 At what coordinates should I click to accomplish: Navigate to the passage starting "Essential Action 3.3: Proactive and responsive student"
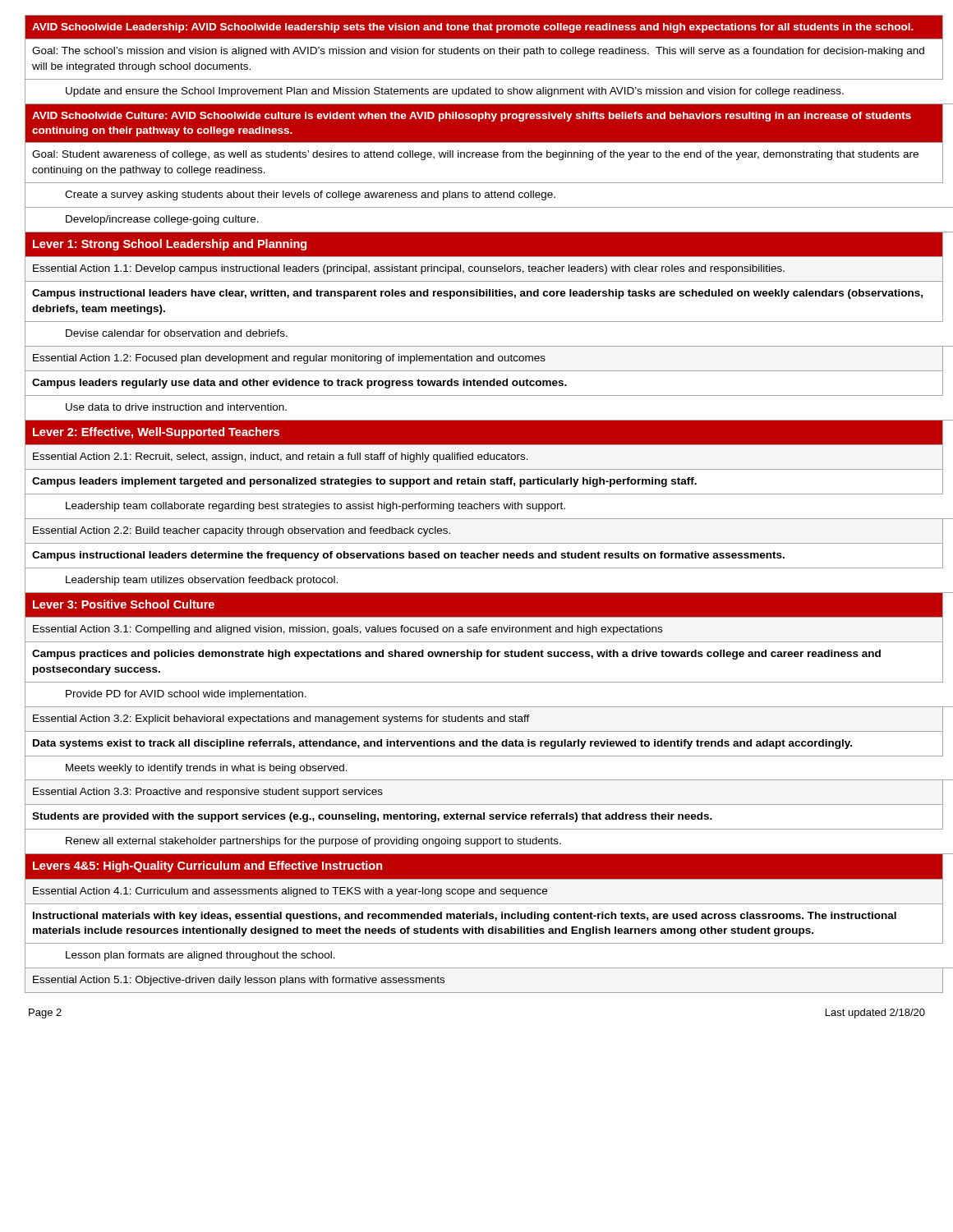click(207, 792)
